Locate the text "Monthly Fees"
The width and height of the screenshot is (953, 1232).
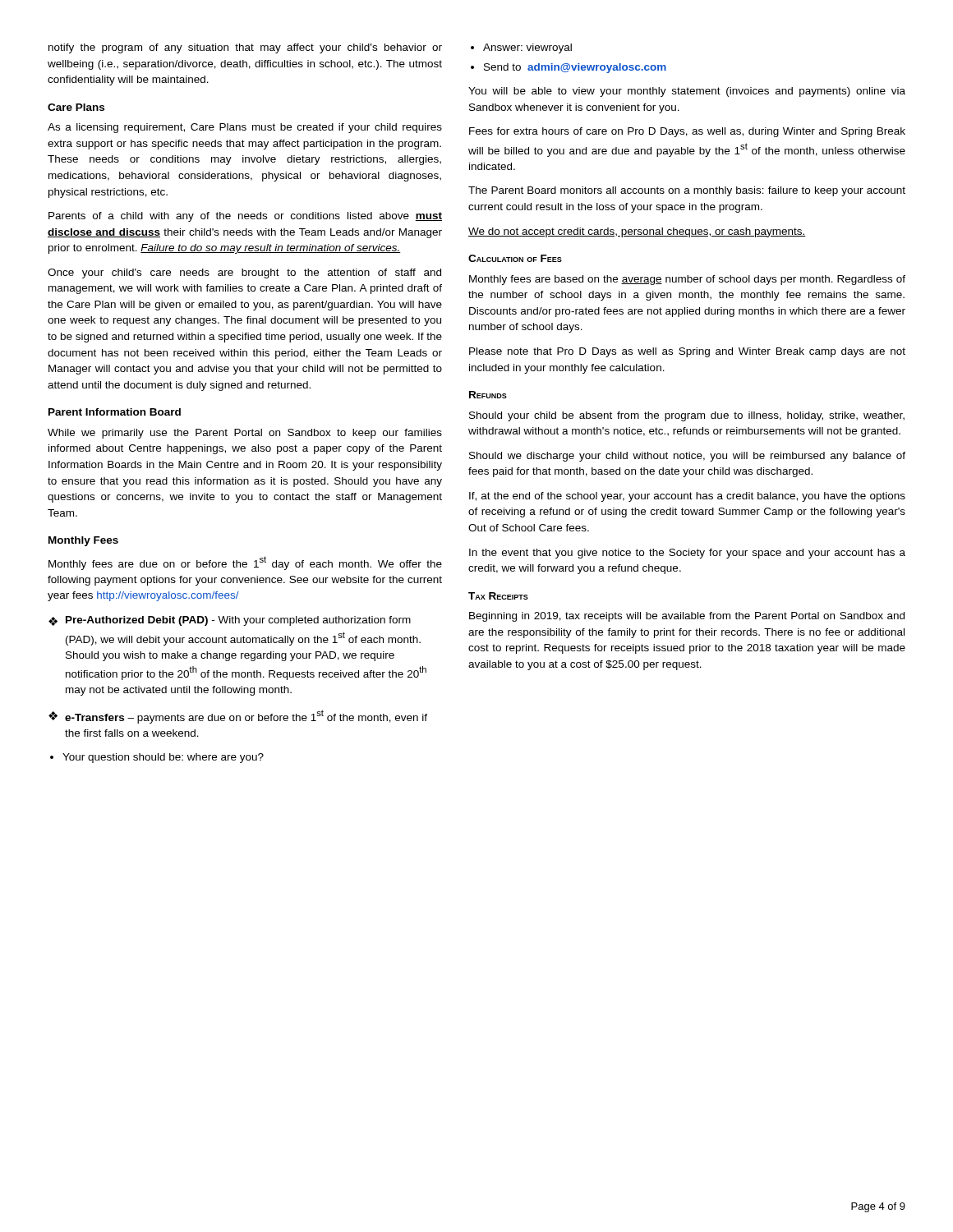[x=83, y=541]
